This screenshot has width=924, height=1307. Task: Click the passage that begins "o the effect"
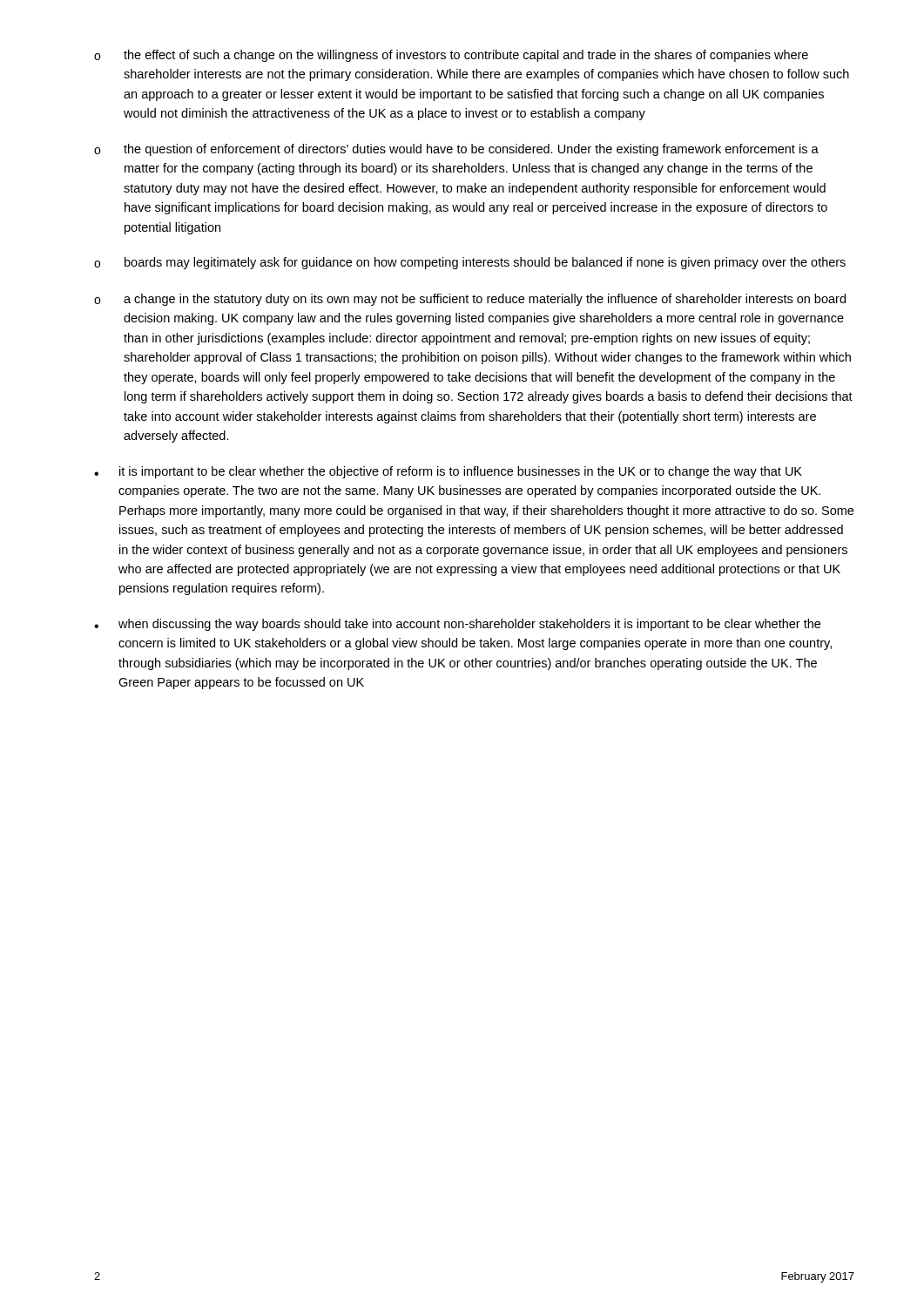(x=474, y=84)
